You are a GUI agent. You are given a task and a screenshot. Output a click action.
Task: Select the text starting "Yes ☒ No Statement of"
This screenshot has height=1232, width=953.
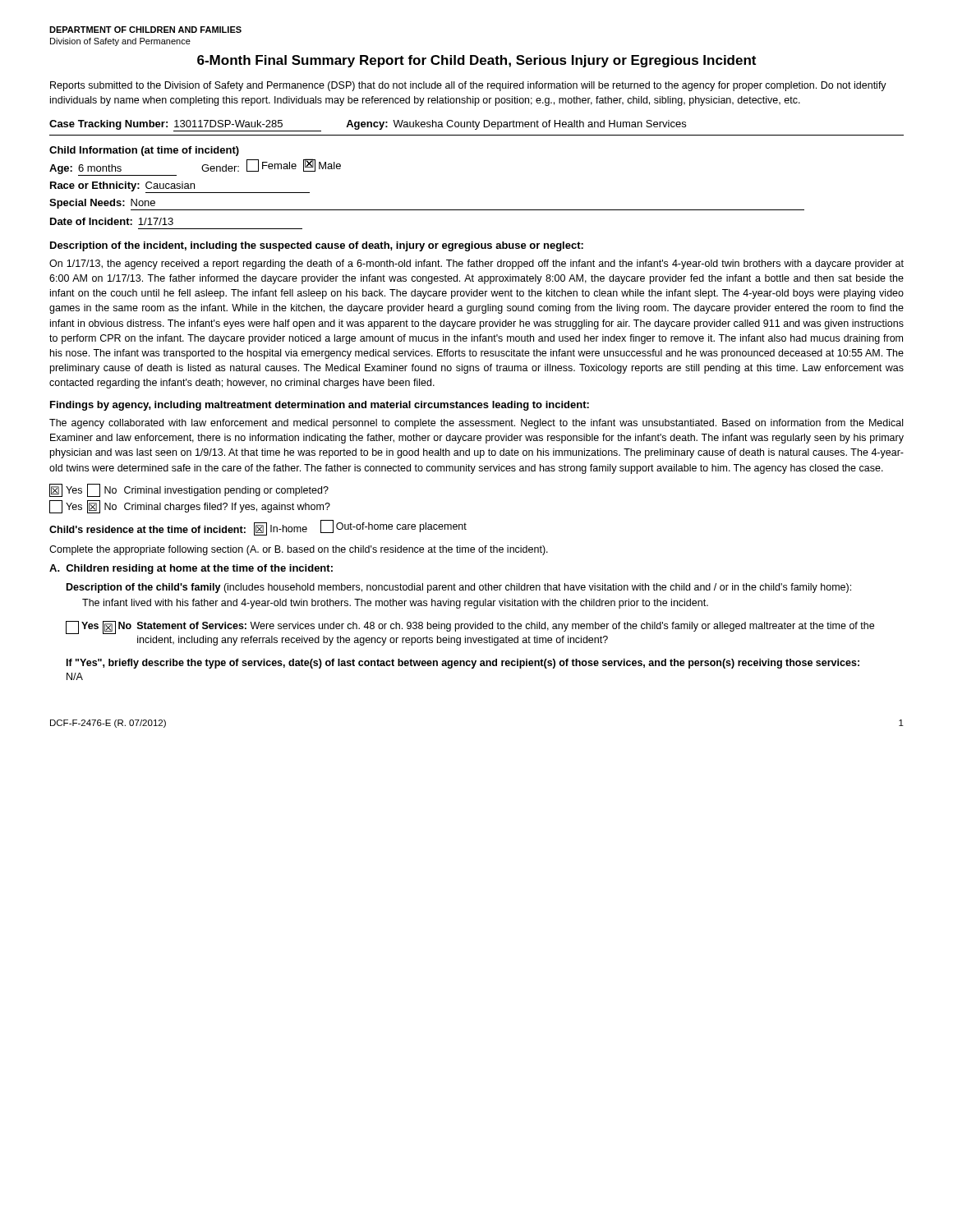point(485,633)
